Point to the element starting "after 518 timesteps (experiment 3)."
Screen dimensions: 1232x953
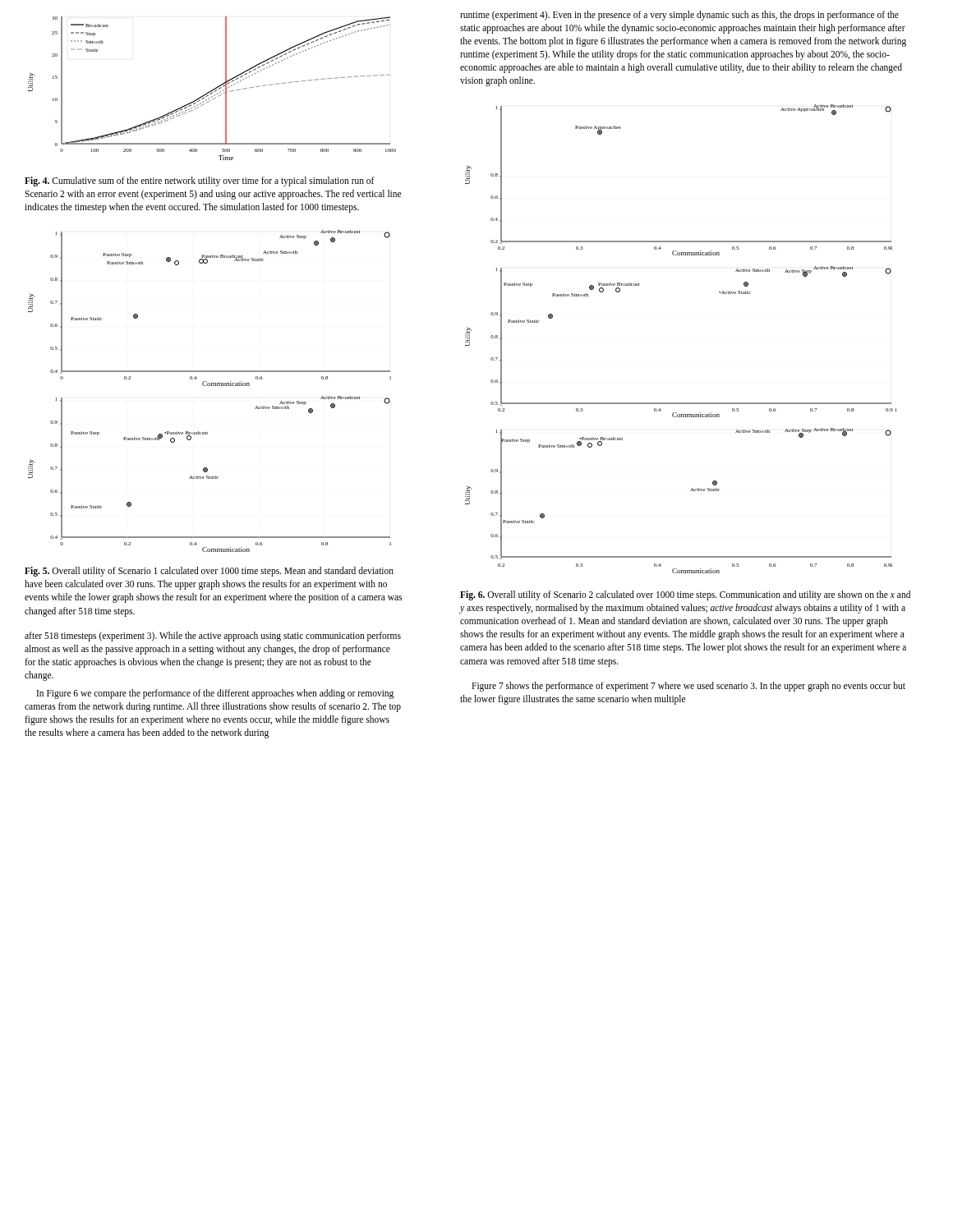(x=214, y=684)
